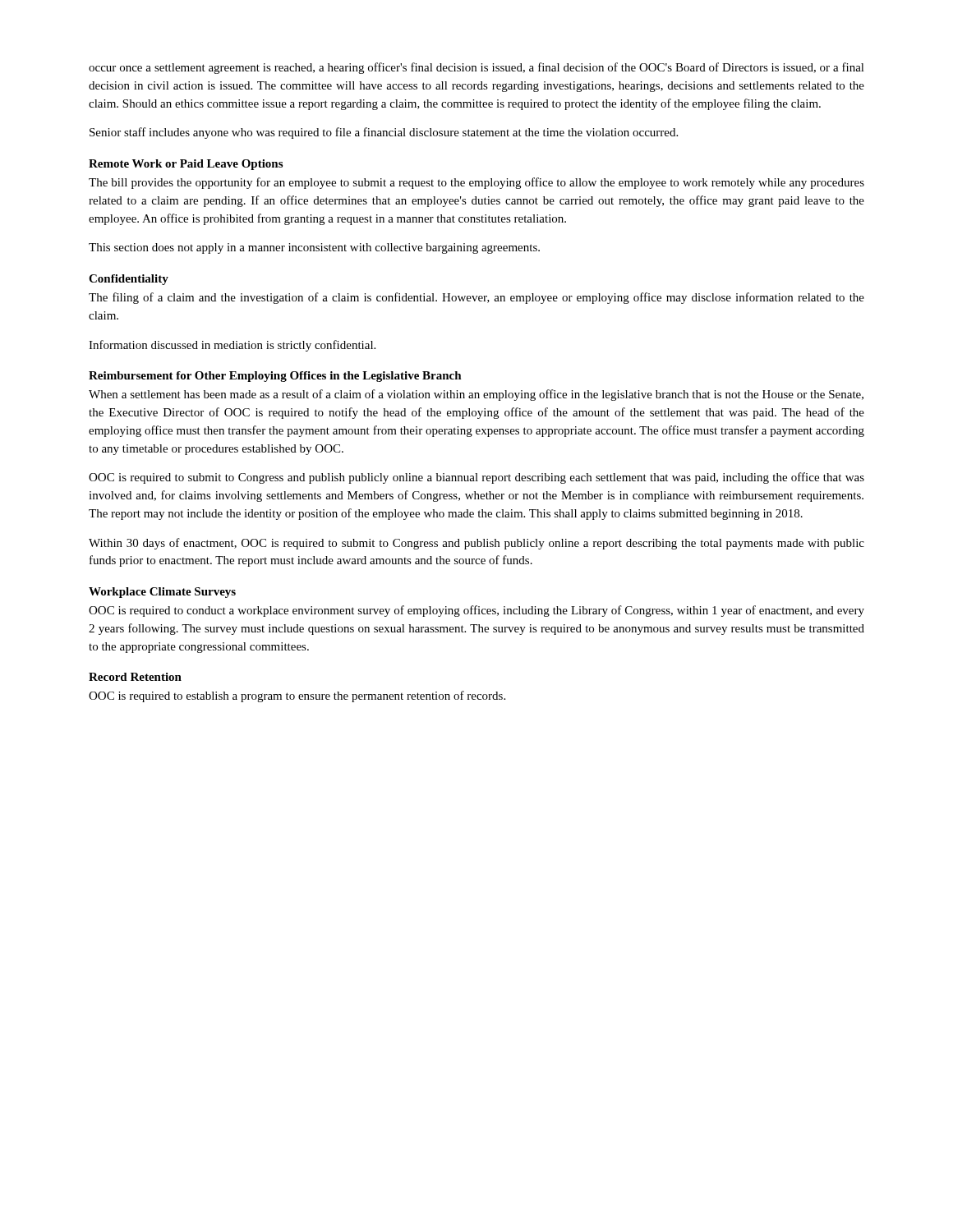Click on the text block with the text "The bill provides"
Viewport: 953px width, 1232px height.
476,200
